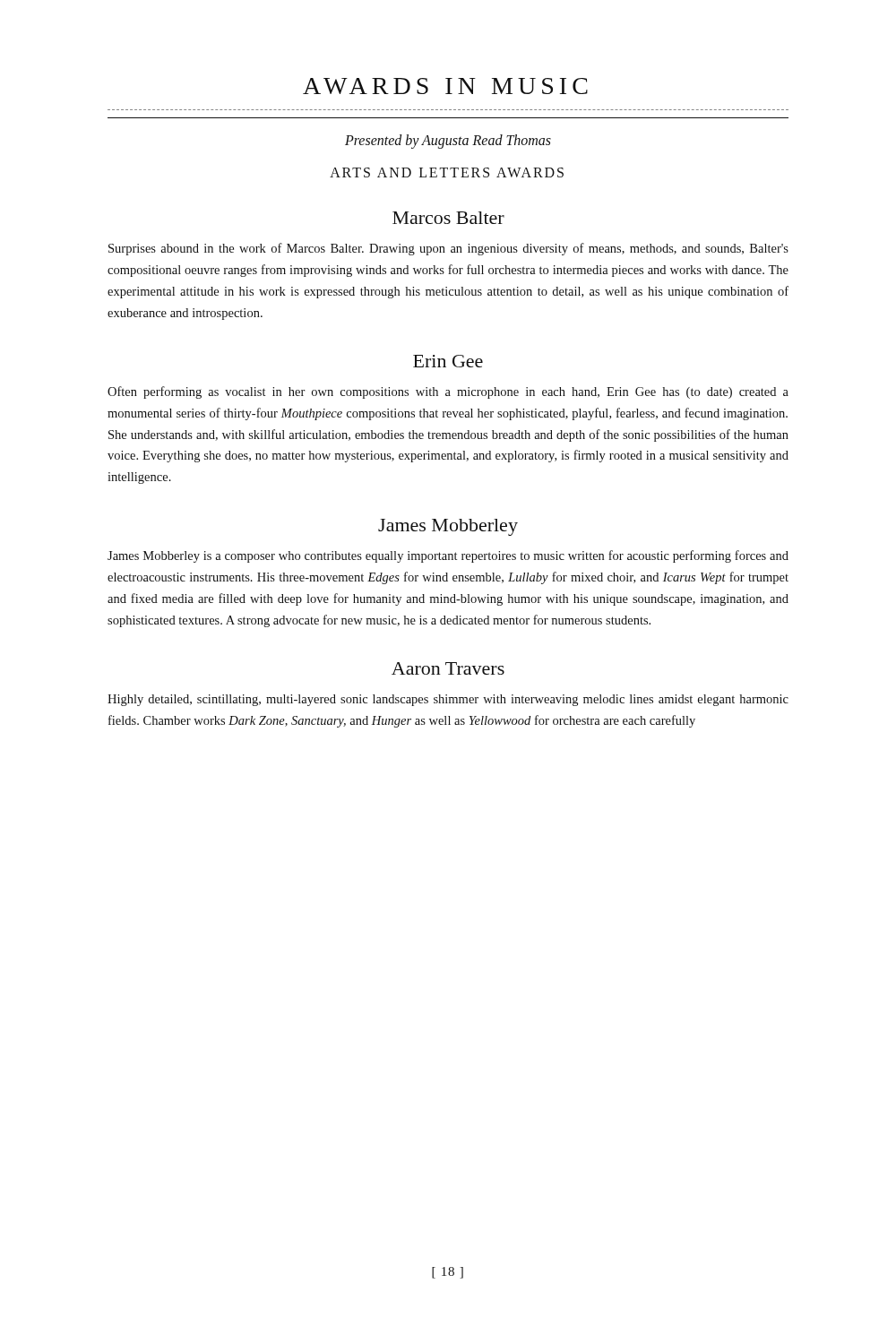896x1344 pixels.
Task: Locate the text with the text "Presented by Augusta Read Thomas"
Action: 448,140
